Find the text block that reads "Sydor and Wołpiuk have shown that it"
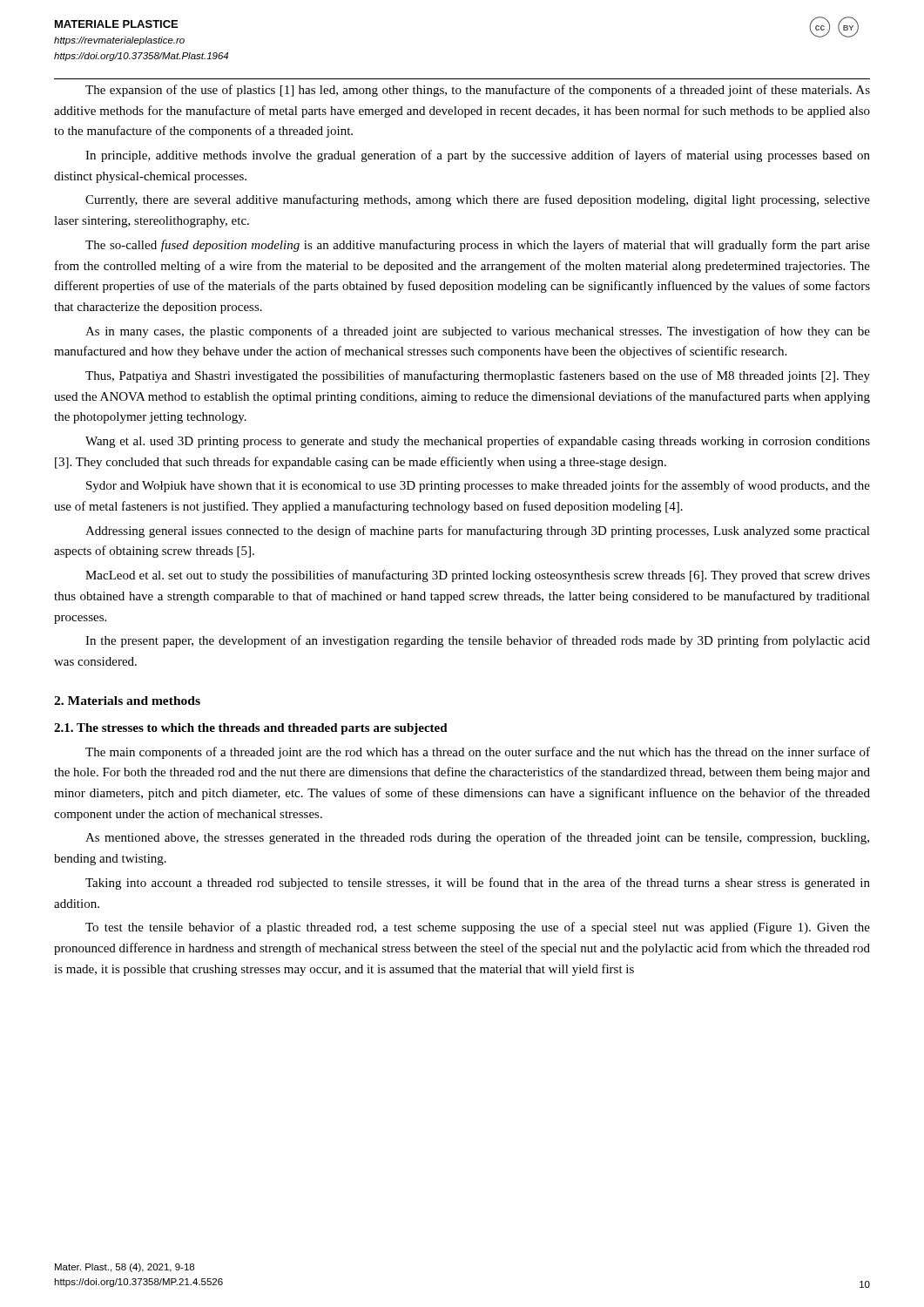Image resolution: width=924 pixels, height=1307 pixels. coord(462,496)
